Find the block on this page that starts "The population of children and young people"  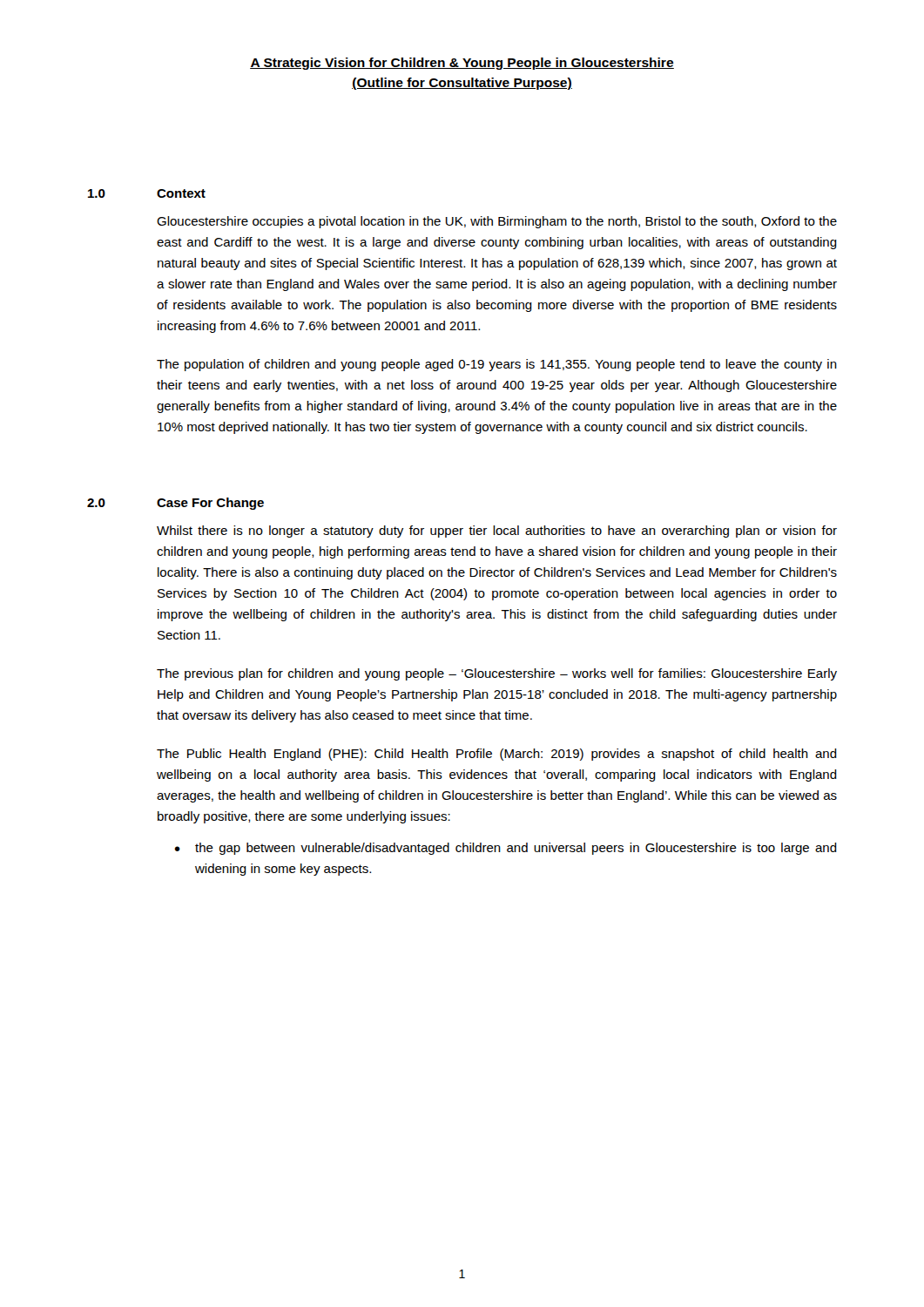[497, 395]
